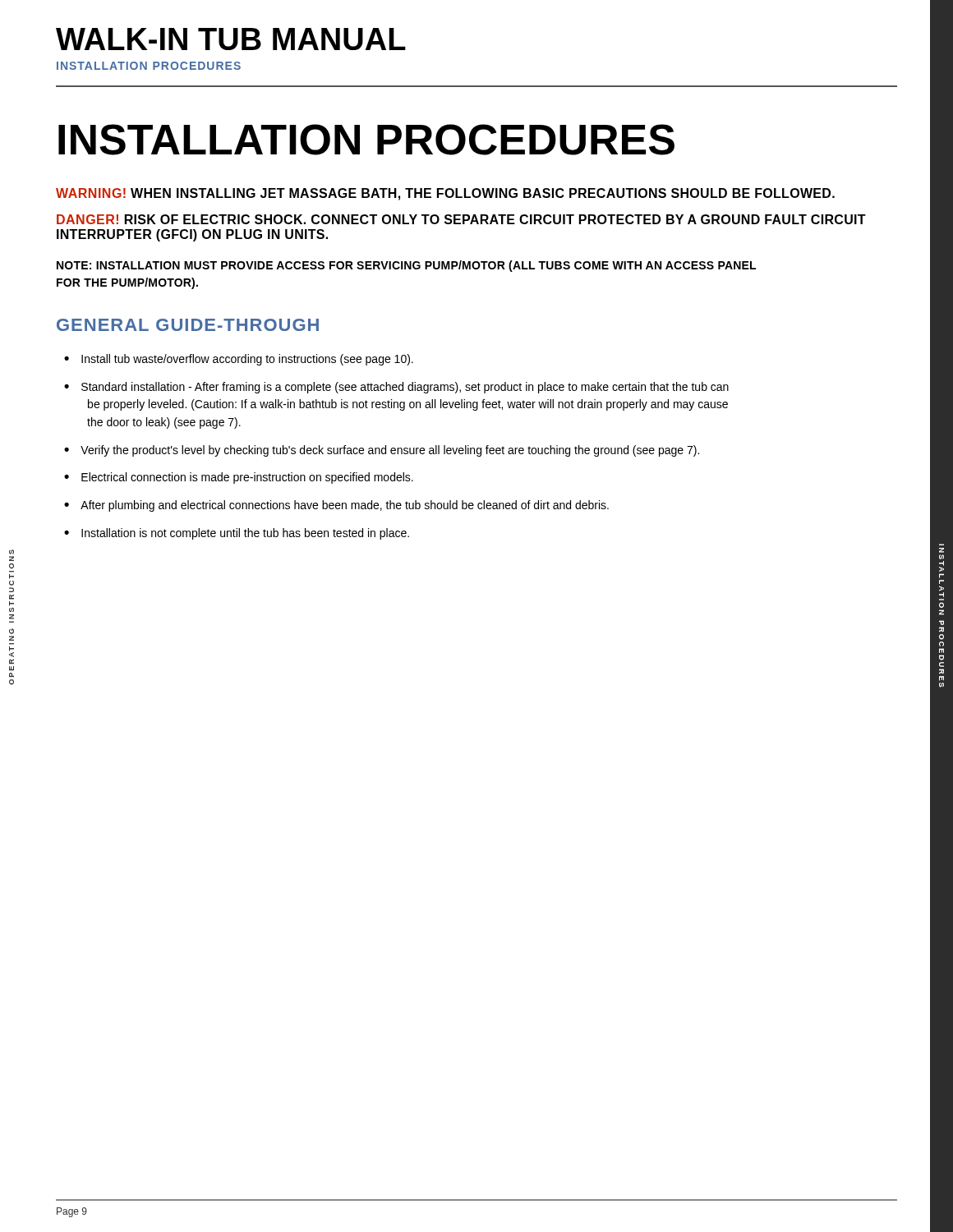Navigate to the text block starting "• Installation is not complete until"

tap(237, 534)
